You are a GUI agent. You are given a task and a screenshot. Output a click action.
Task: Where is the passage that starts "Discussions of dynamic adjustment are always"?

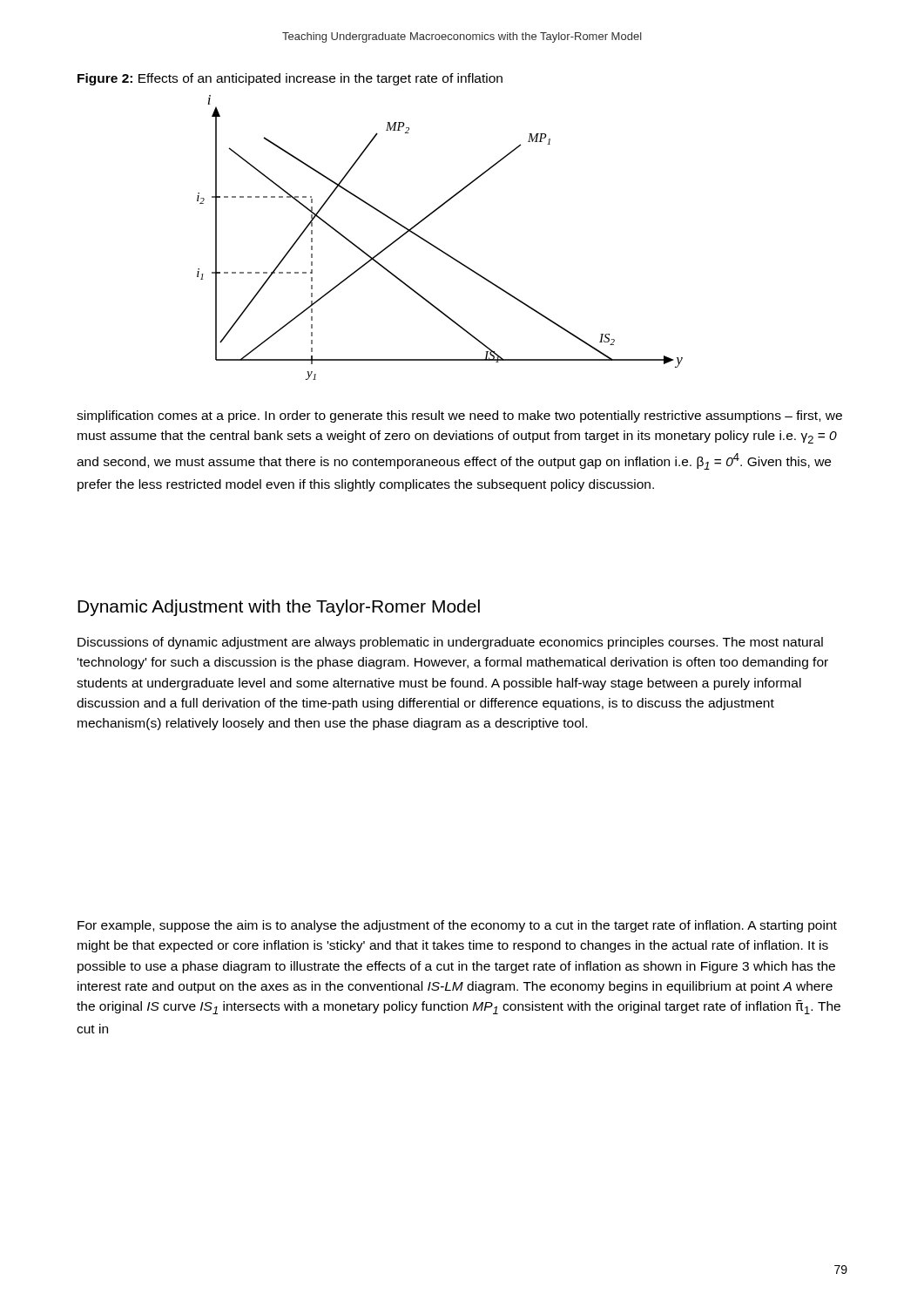[460, 682]
